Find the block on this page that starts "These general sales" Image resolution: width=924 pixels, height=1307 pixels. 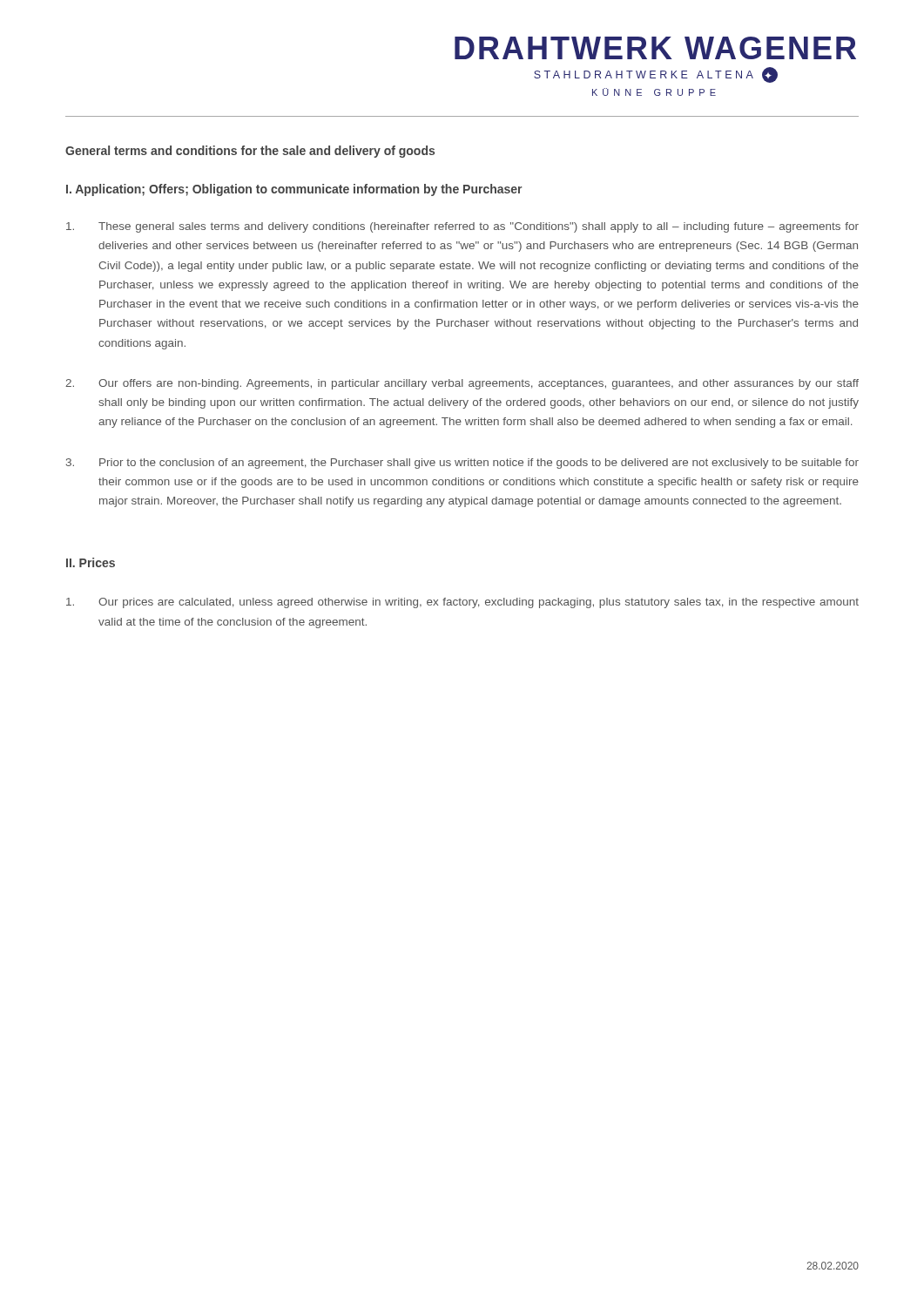coord(462,285)
